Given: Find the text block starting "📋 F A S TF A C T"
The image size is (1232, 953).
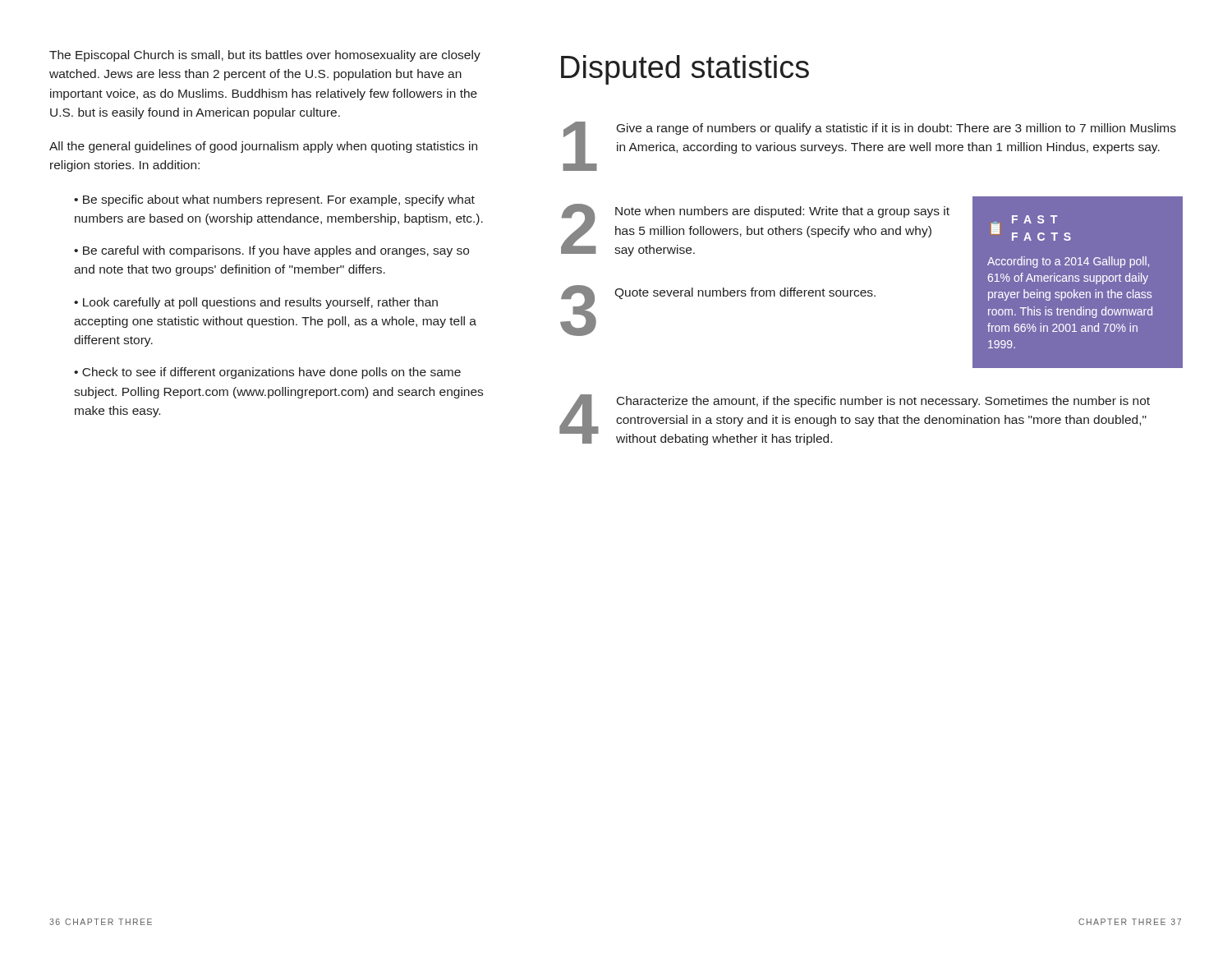Looking at the screenshot, I should [x=1078, y=282].
